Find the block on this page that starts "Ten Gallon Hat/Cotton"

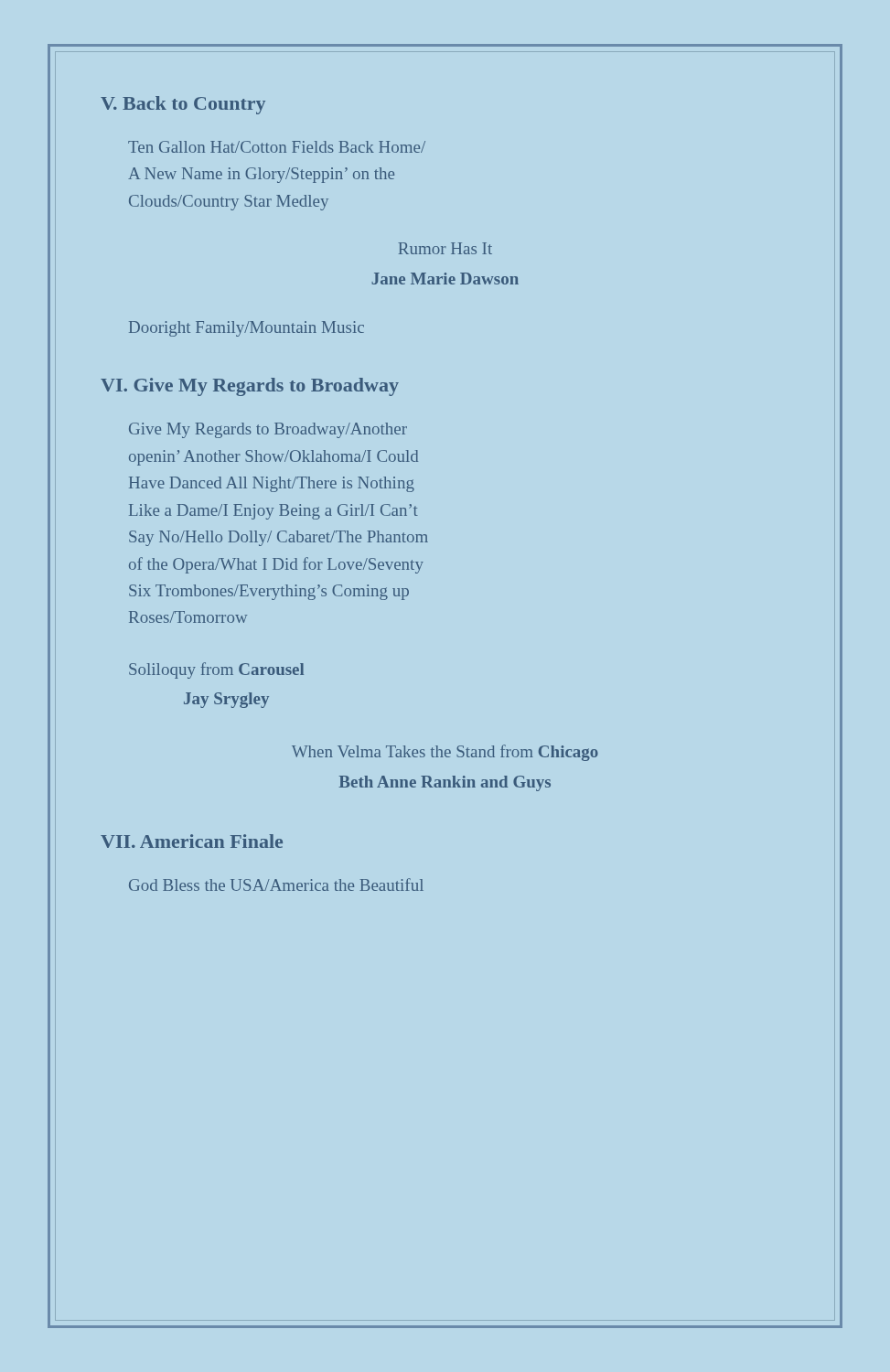point(277,174)
